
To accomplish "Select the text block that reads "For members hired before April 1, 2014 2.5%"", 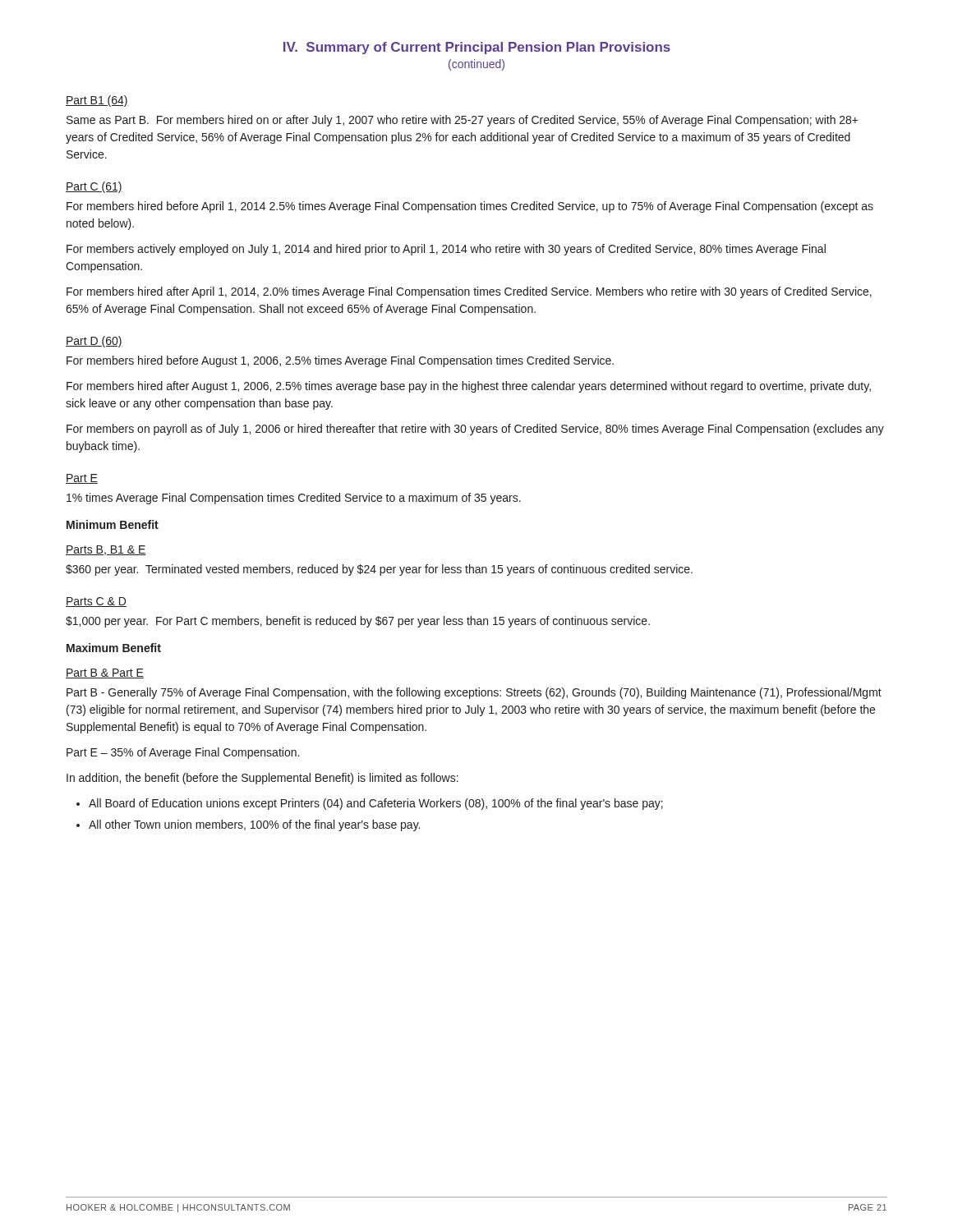I will coord(470,215).
